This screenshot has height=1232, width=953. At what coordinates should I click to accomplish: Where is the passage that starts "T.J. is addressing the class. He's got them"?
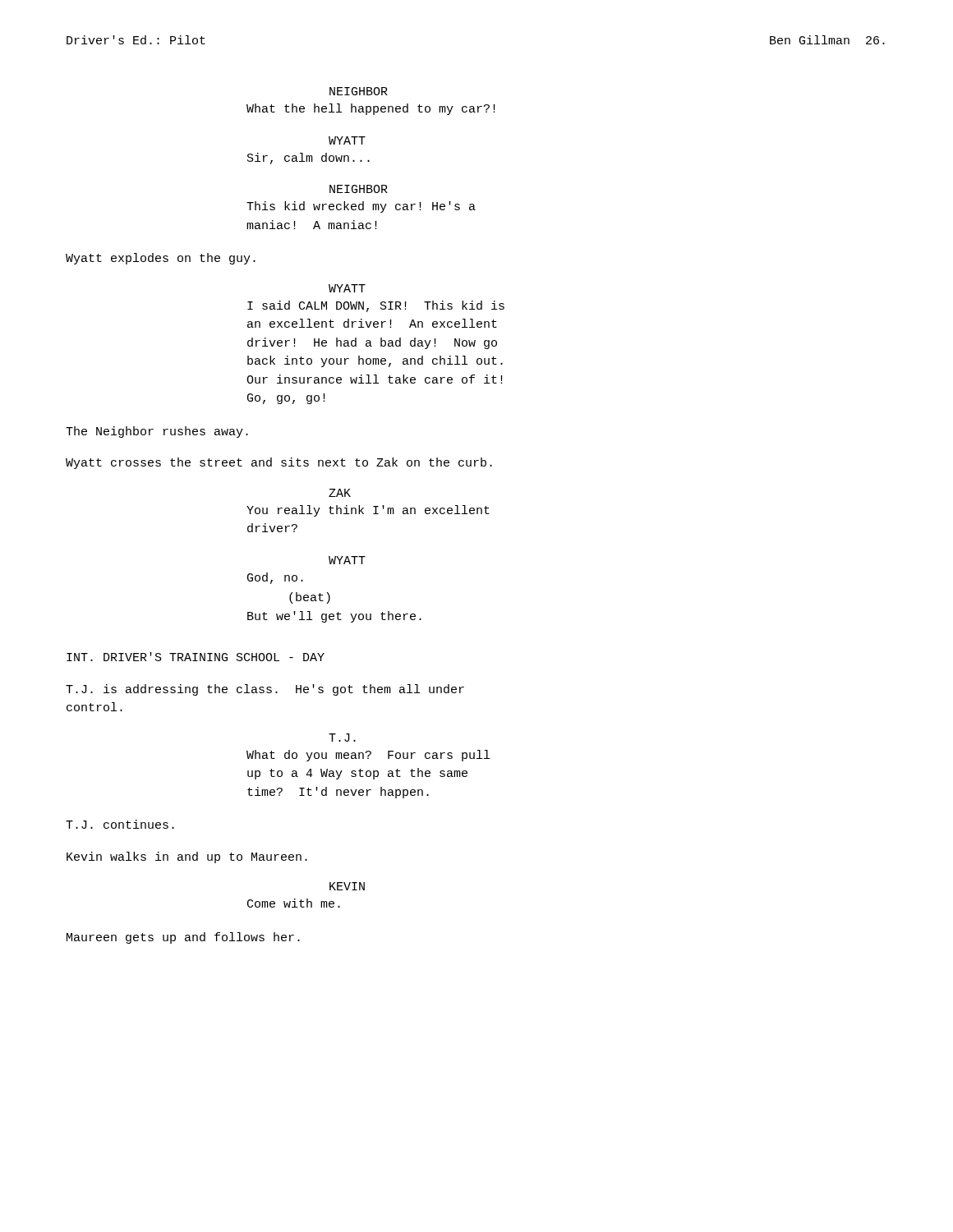coord(265,699)
